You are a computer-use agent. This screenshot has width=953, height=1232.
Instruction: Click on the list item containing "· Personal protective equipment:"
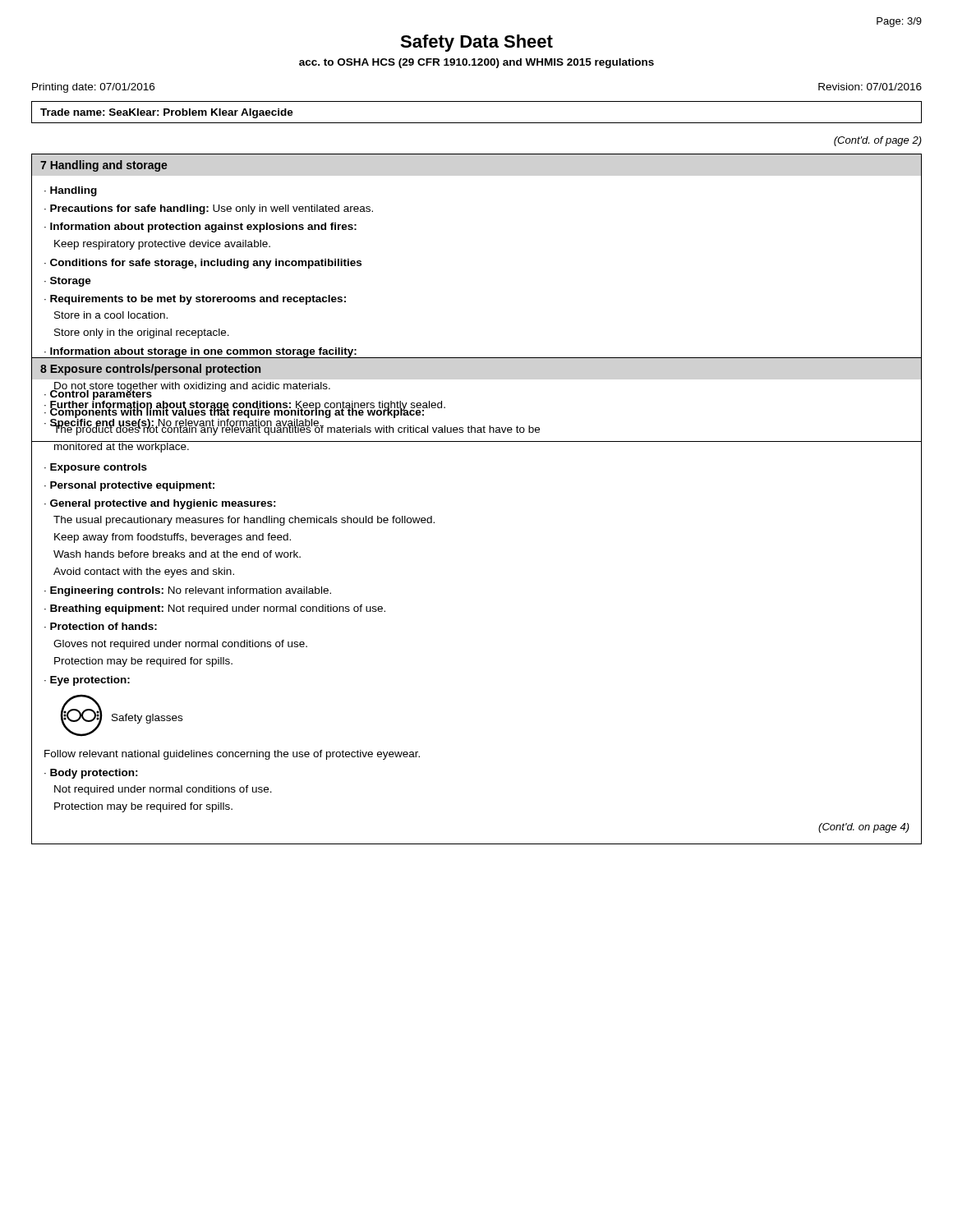point(130,485)
